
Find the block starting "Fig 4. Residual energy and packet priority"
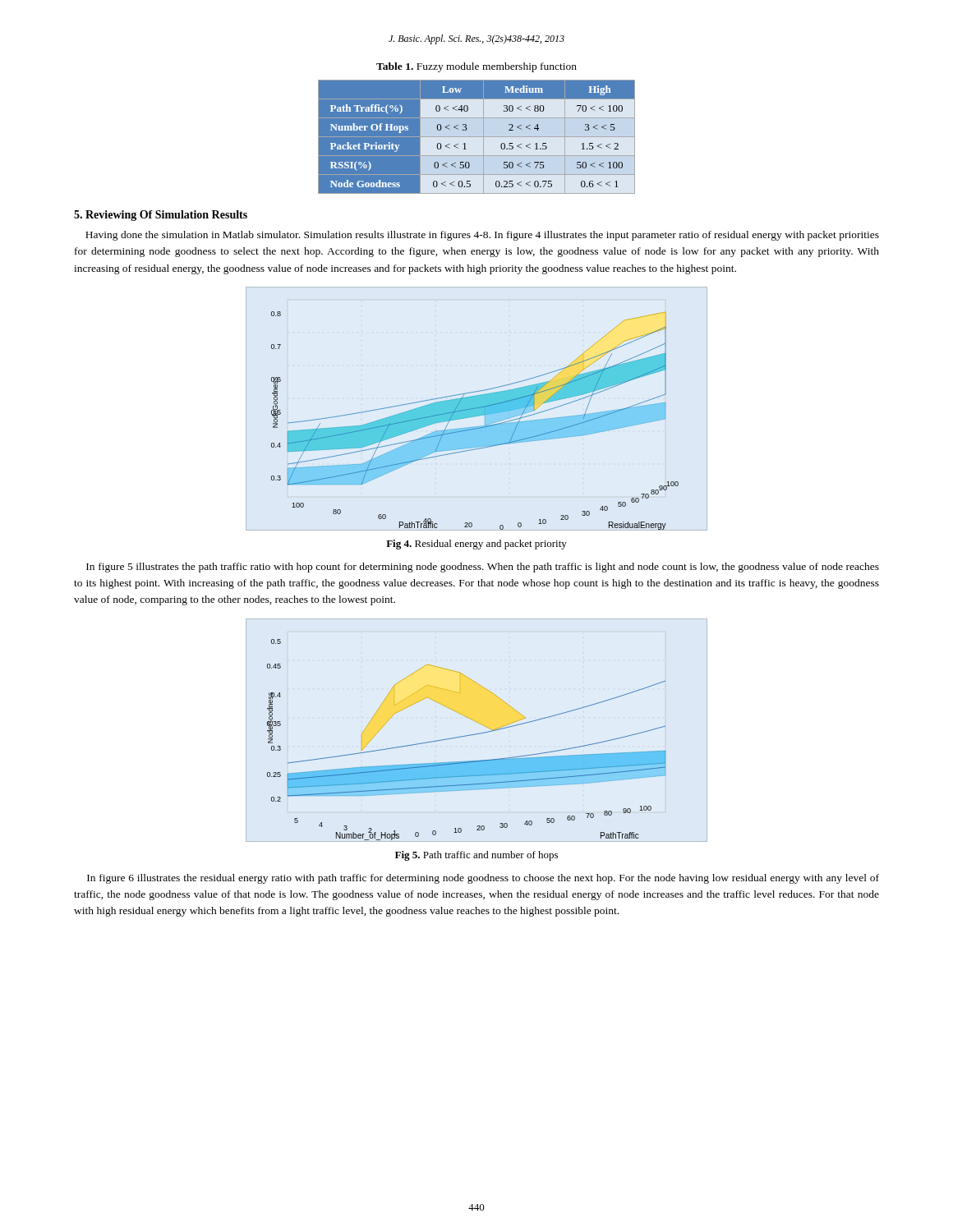click(476, 543)
